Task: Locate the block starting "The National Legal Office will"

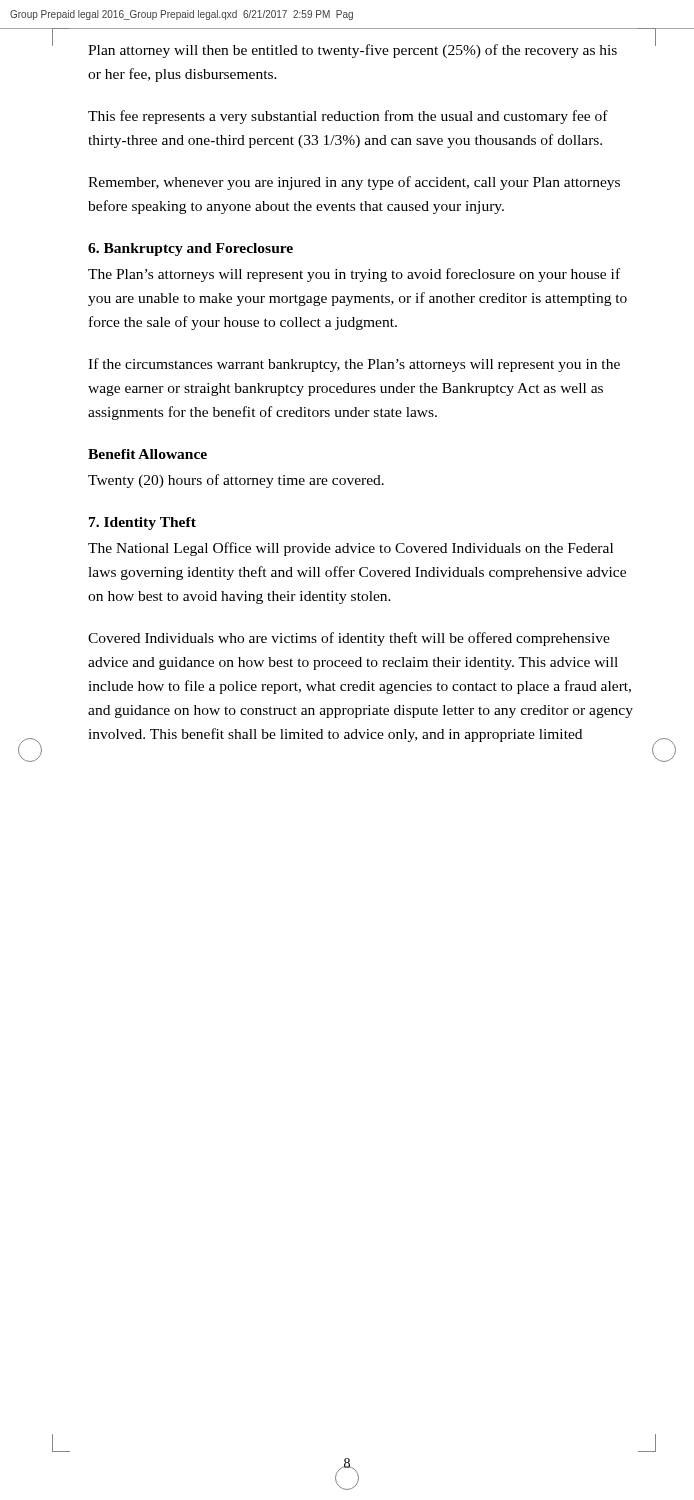Action: [357, 572]
